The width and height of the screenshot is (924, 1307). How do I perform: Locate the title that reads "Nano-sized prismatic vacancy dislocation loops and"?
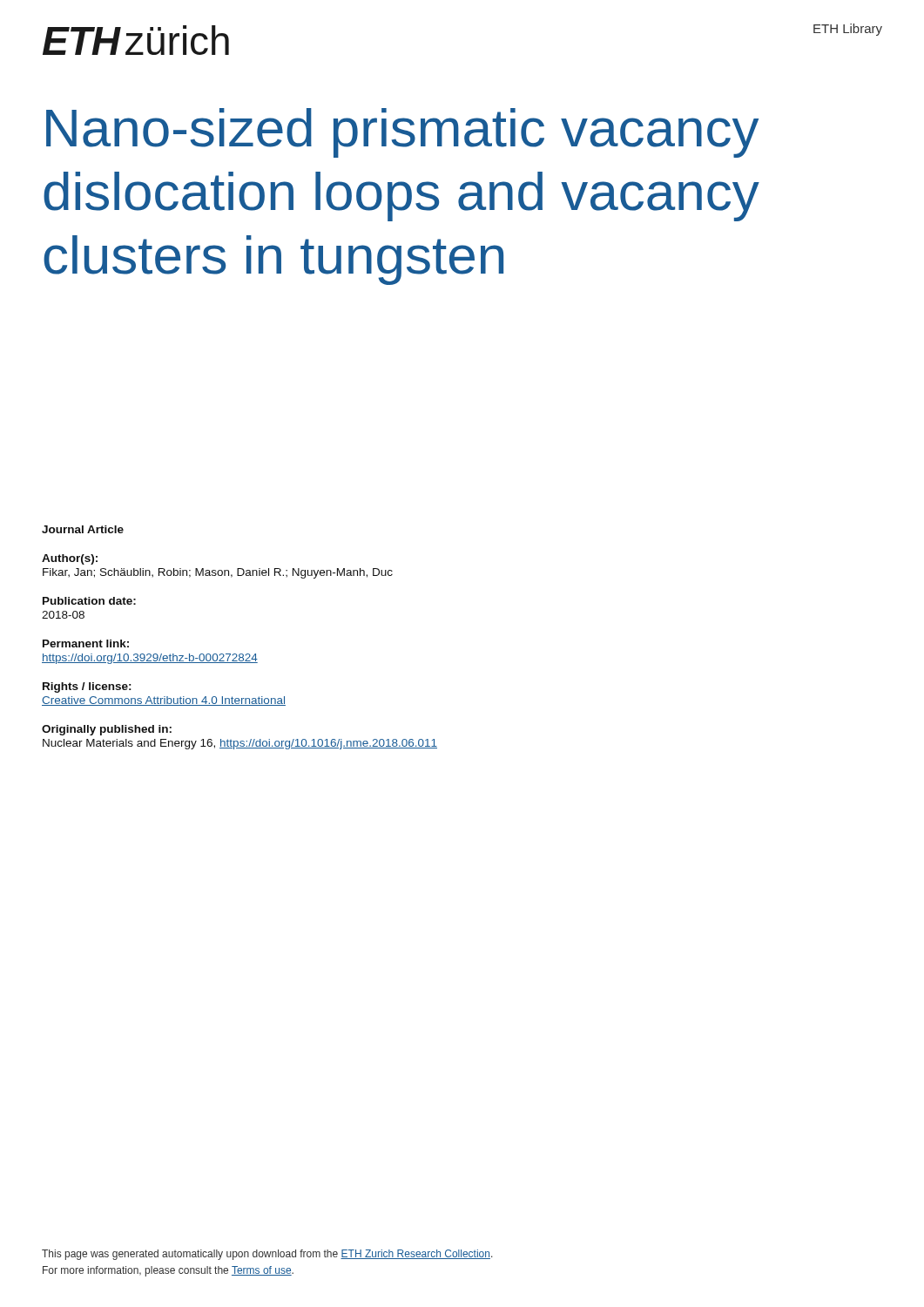[x=462, y=191]
